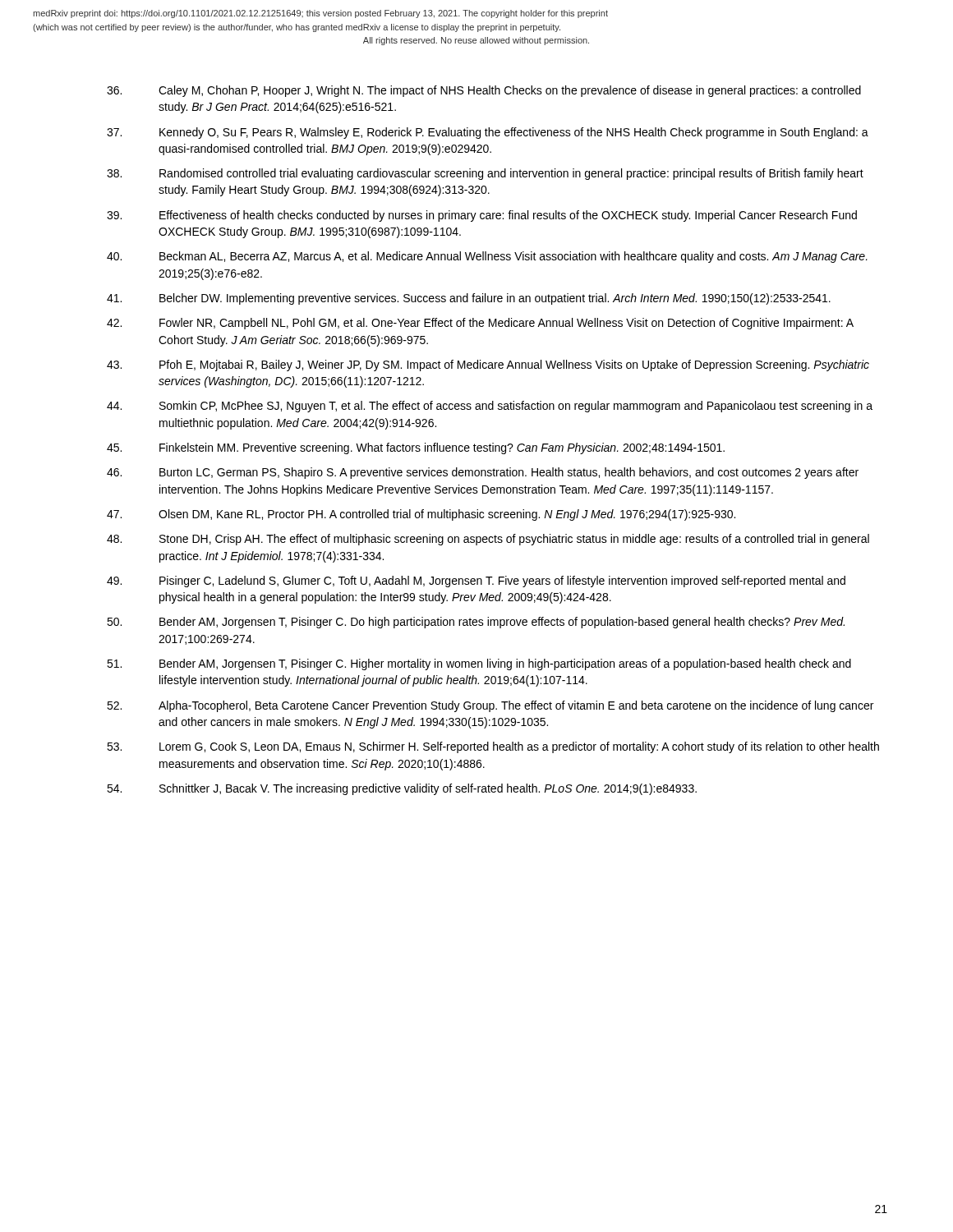Viewport: 953px width, 1232px height.
Task: Click on the list item containing "45. Finkelstein MM. Preventive screening. What"
Action: 416,448
